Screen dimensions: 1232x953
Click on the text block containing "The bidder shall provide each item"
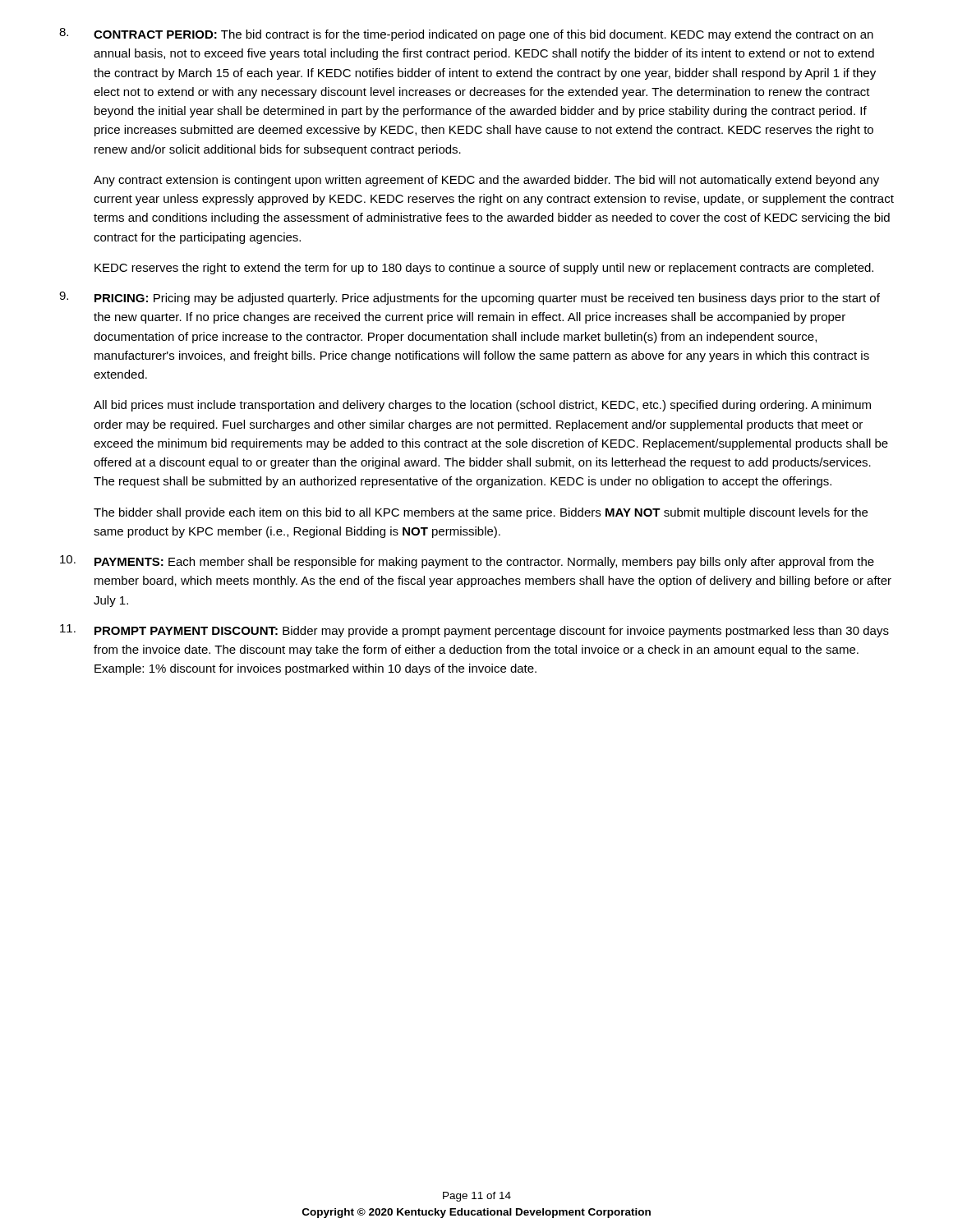[481, 521]
